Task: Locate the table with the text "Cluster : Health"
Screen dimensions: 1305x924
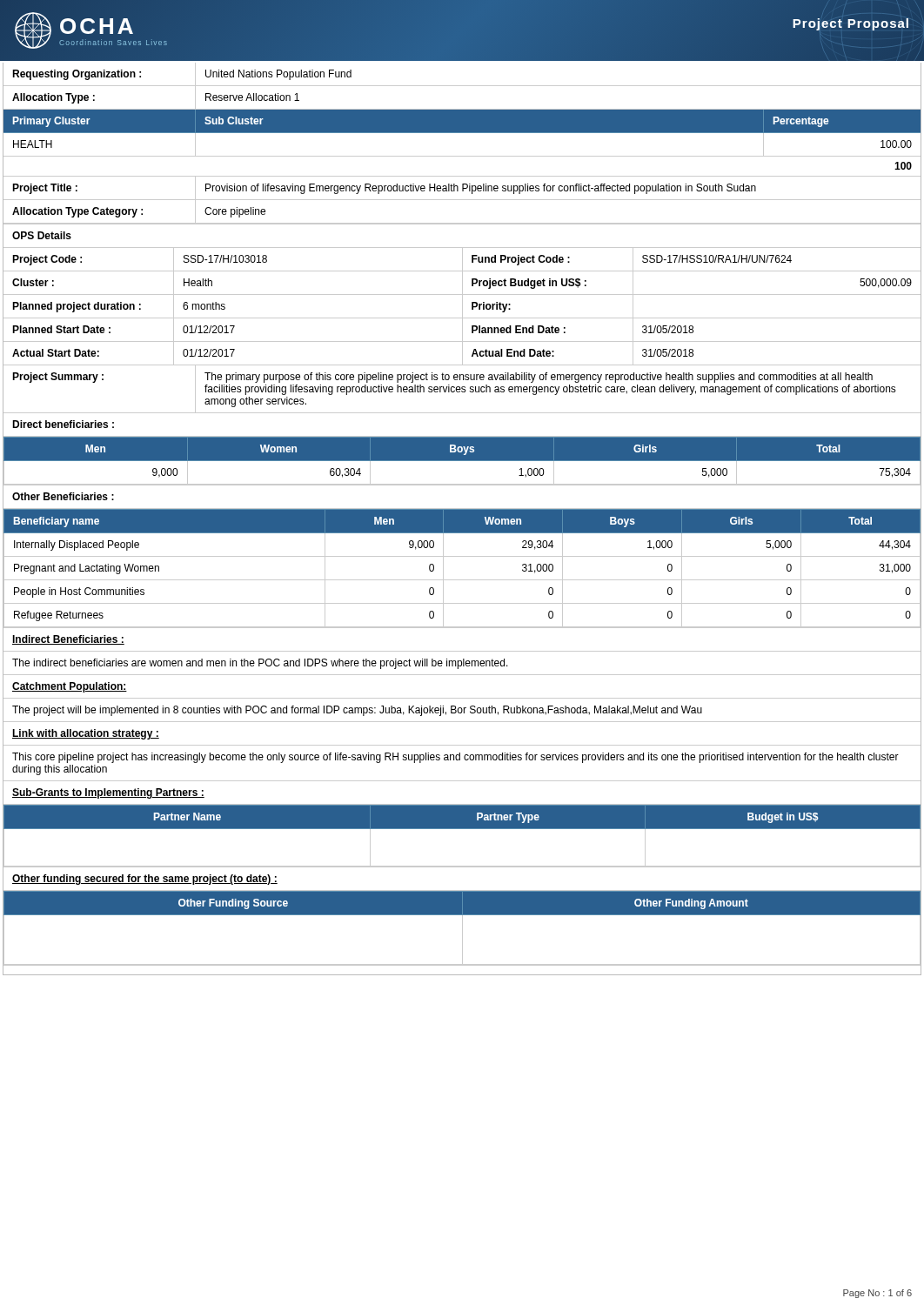Action: 462,283
